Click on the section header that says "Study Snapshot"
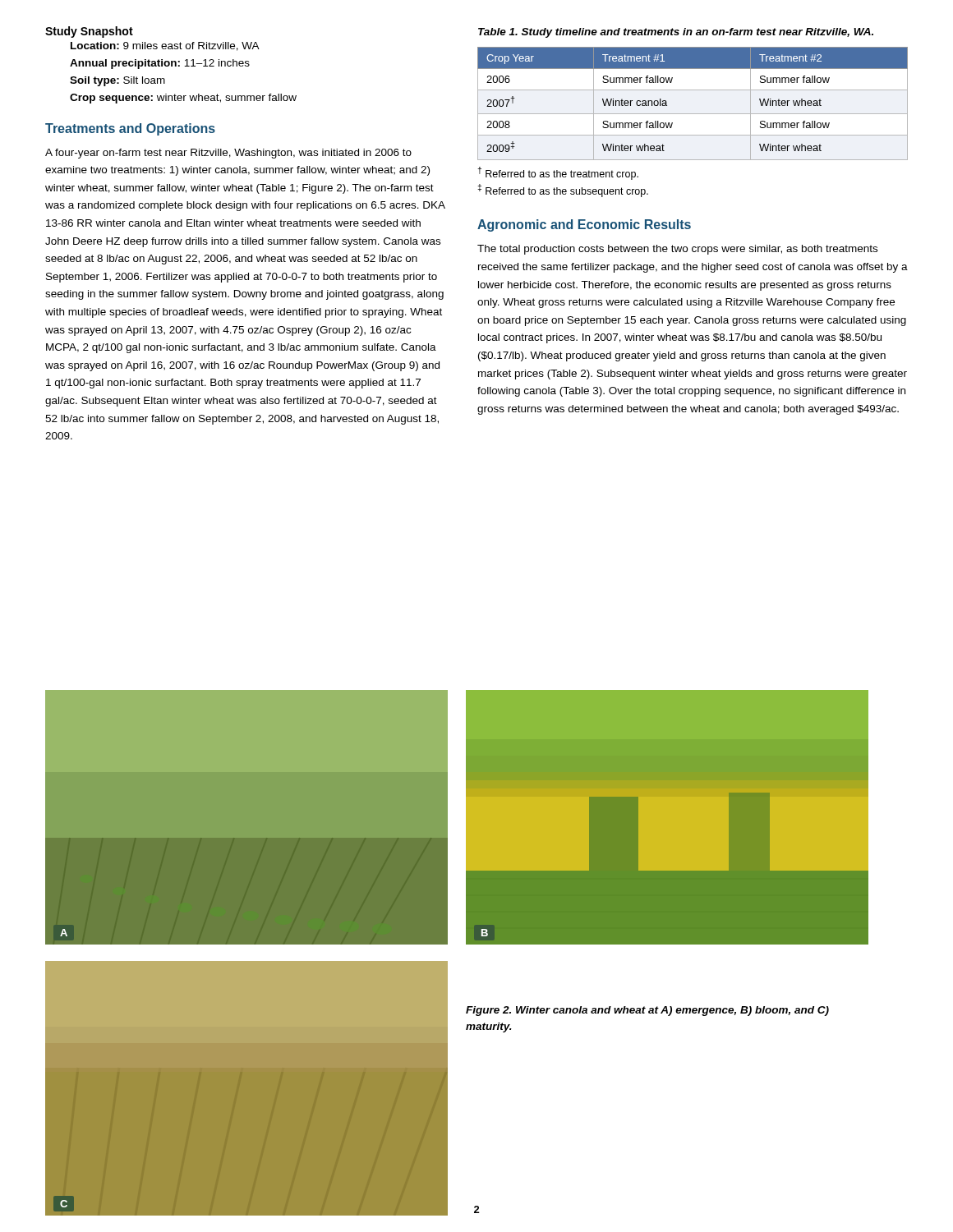The width and height of the screenshot is (953, 1232). 89,31
